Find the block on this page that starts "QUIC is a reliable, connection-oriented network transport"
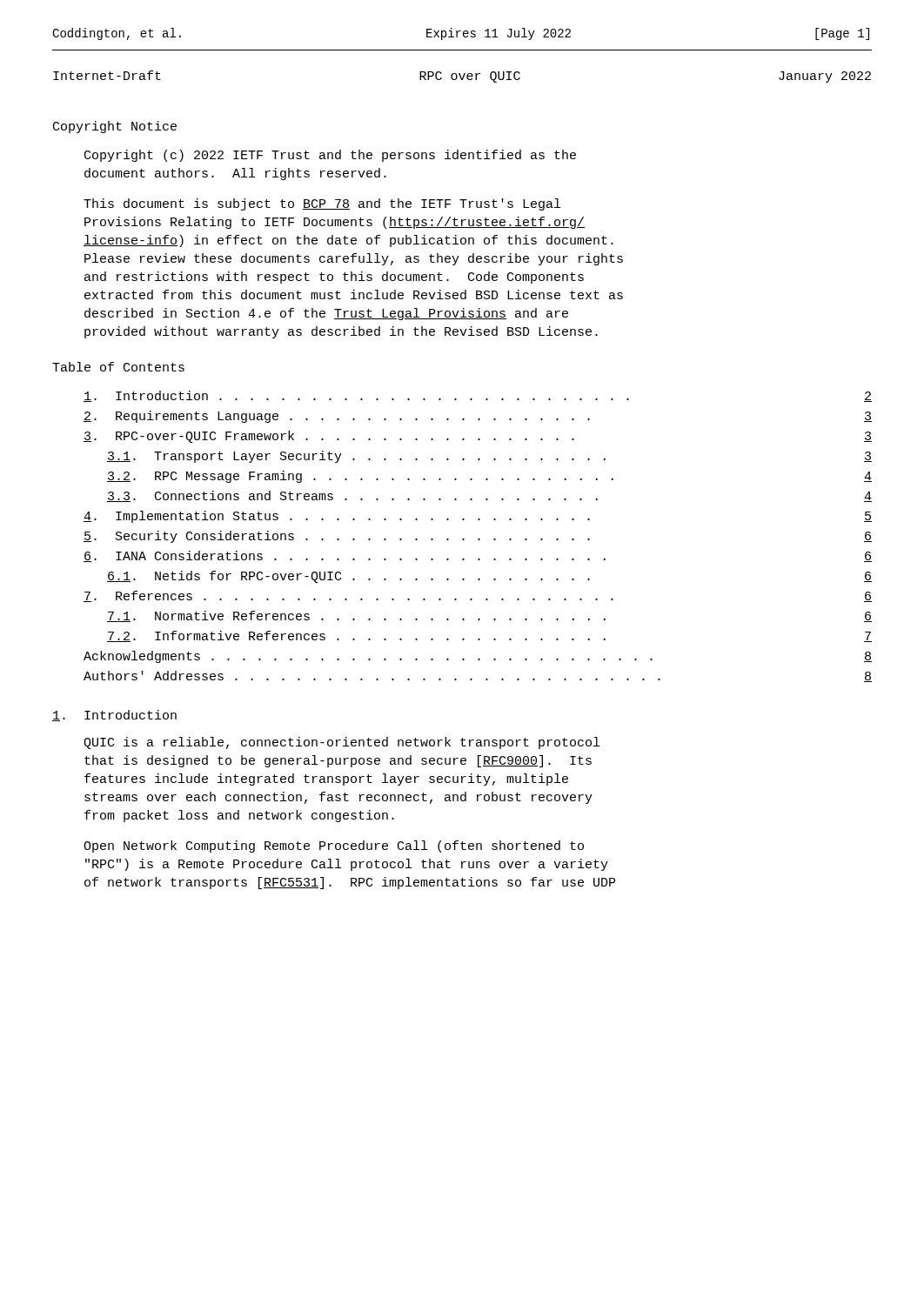Screen dimensions: 1305x924 (x=342, y=780)
